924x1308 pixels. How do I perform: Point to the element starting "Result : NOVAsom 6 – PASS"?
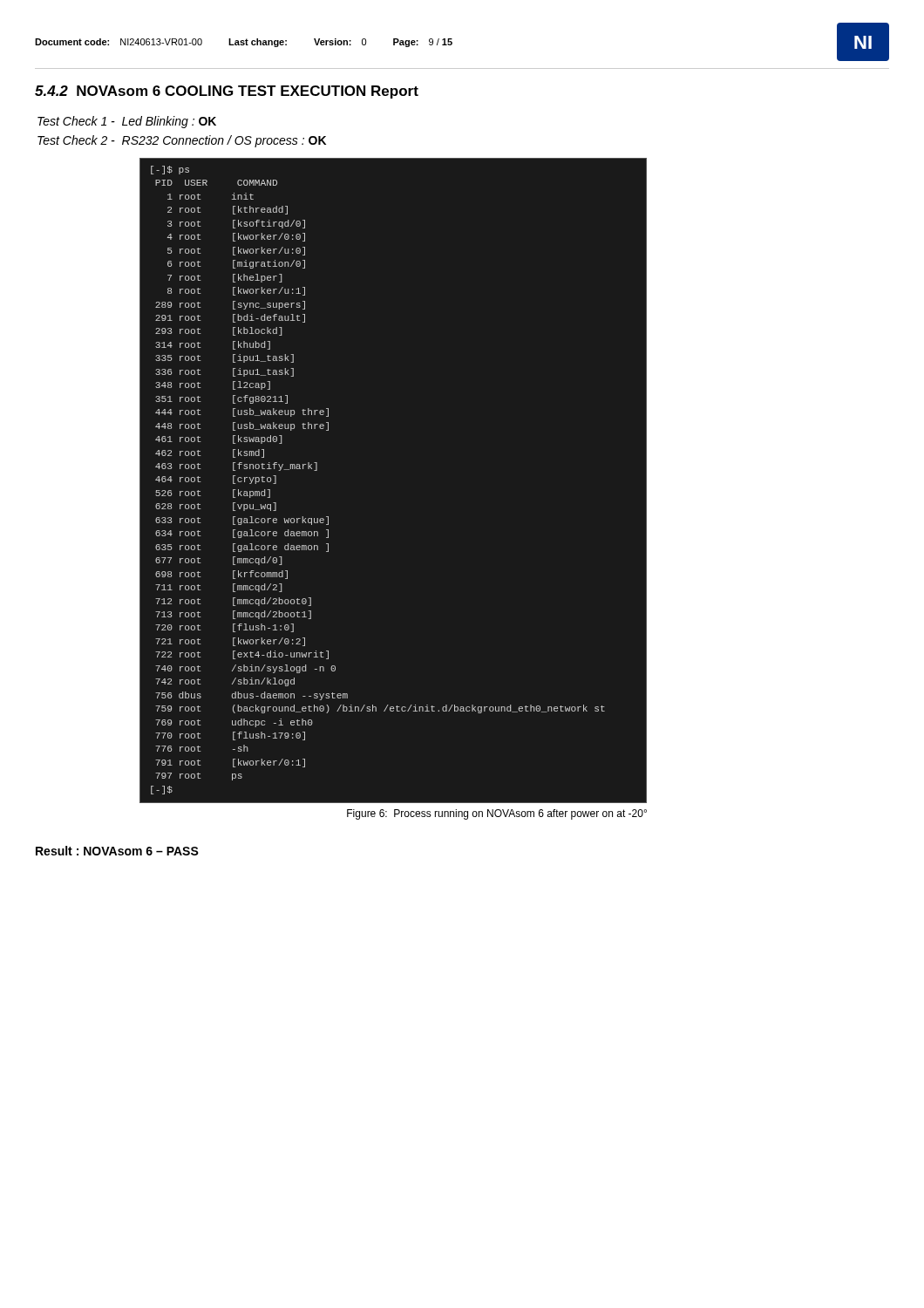(117, 851)
